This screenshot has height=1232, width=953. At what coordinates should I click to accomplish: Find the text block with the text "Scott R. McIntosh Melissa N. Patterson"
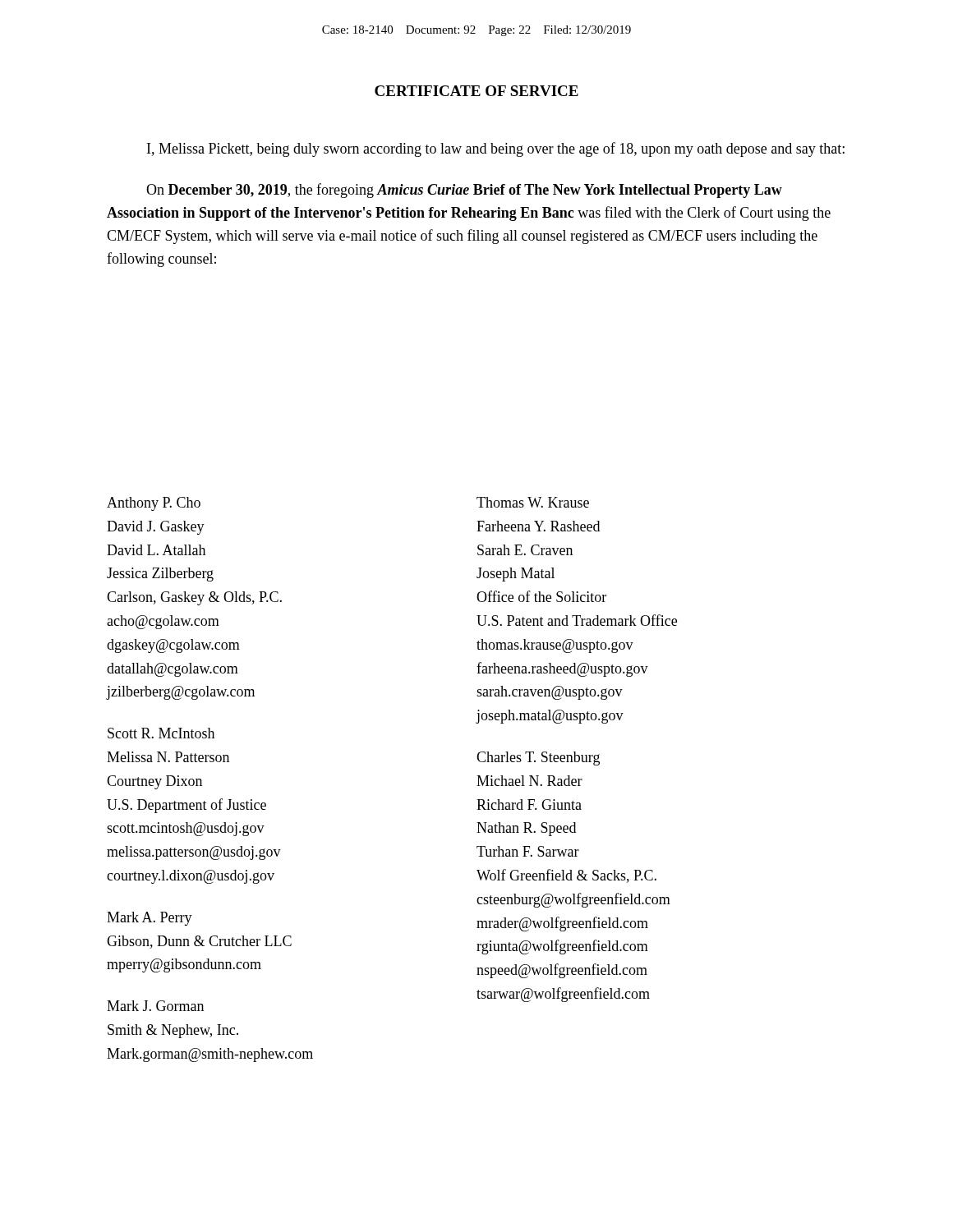coord(161,733)
